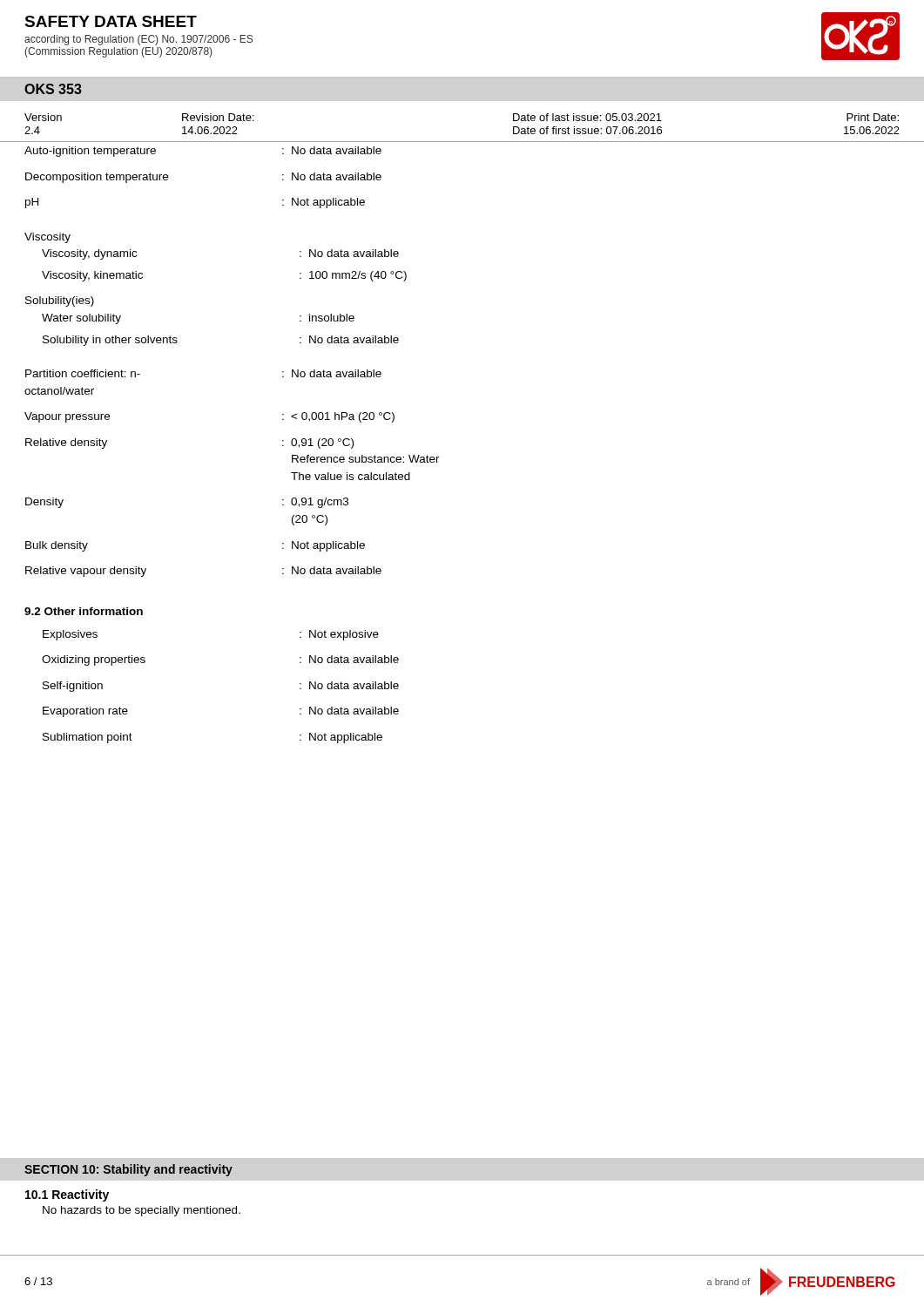
Task: Click where it says "9.2 Other information"
Action: click(84, 611)
